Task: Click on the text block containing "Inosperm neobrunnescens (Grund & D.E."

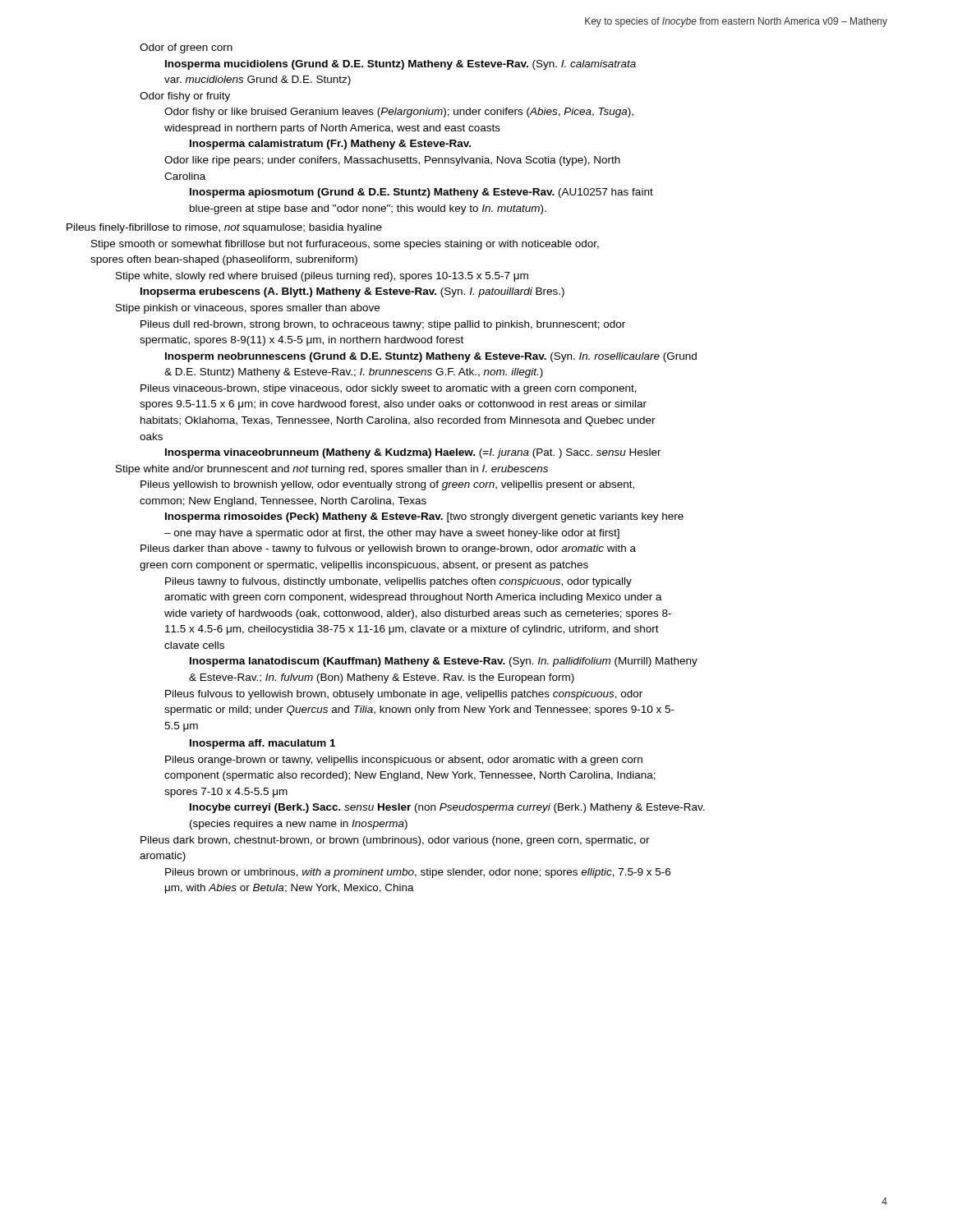Action: tap(431, 364)
